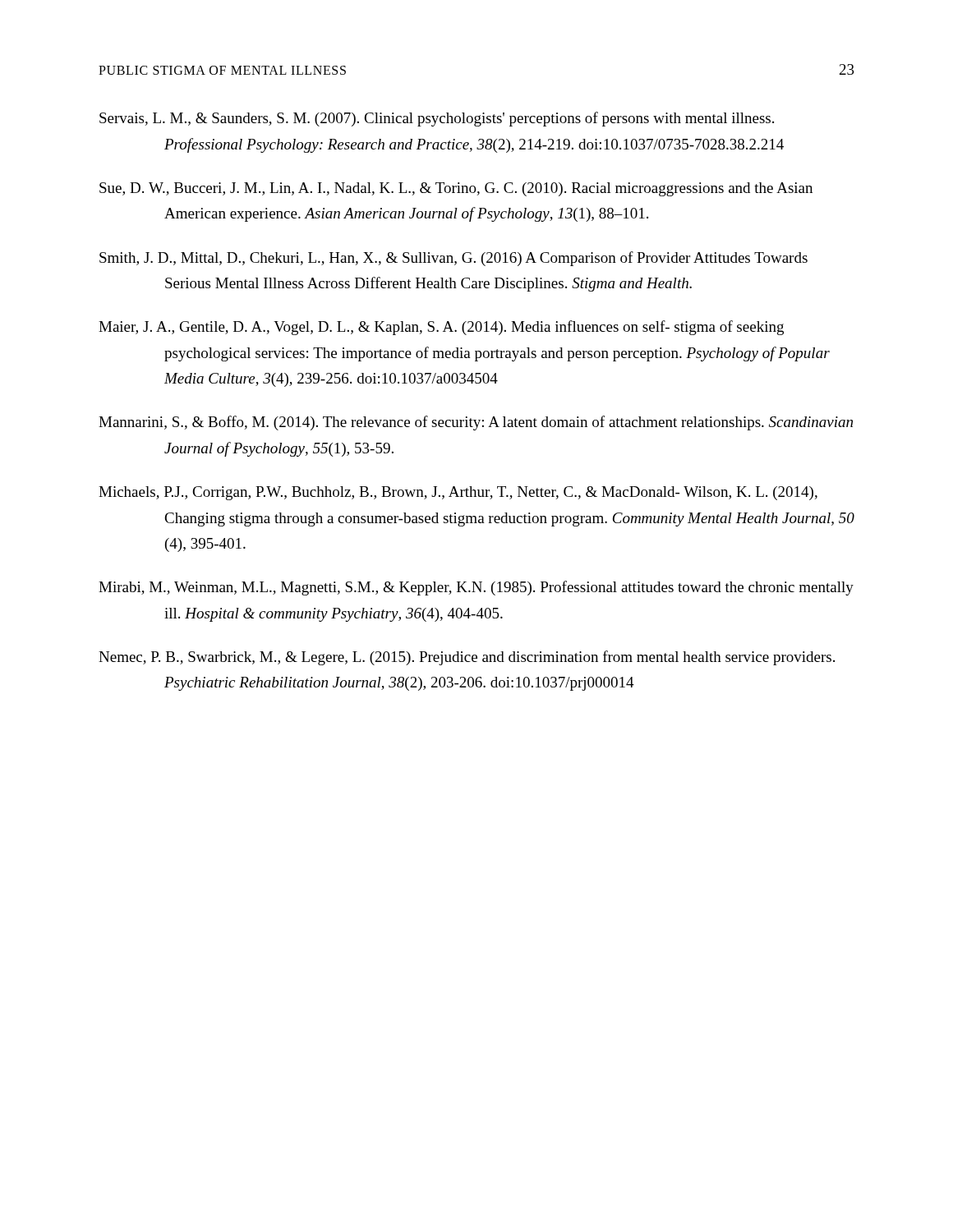Find the block on this page that starts "Mannarini, S., & Boffo, M. (2014). The"

coord(476,435)
